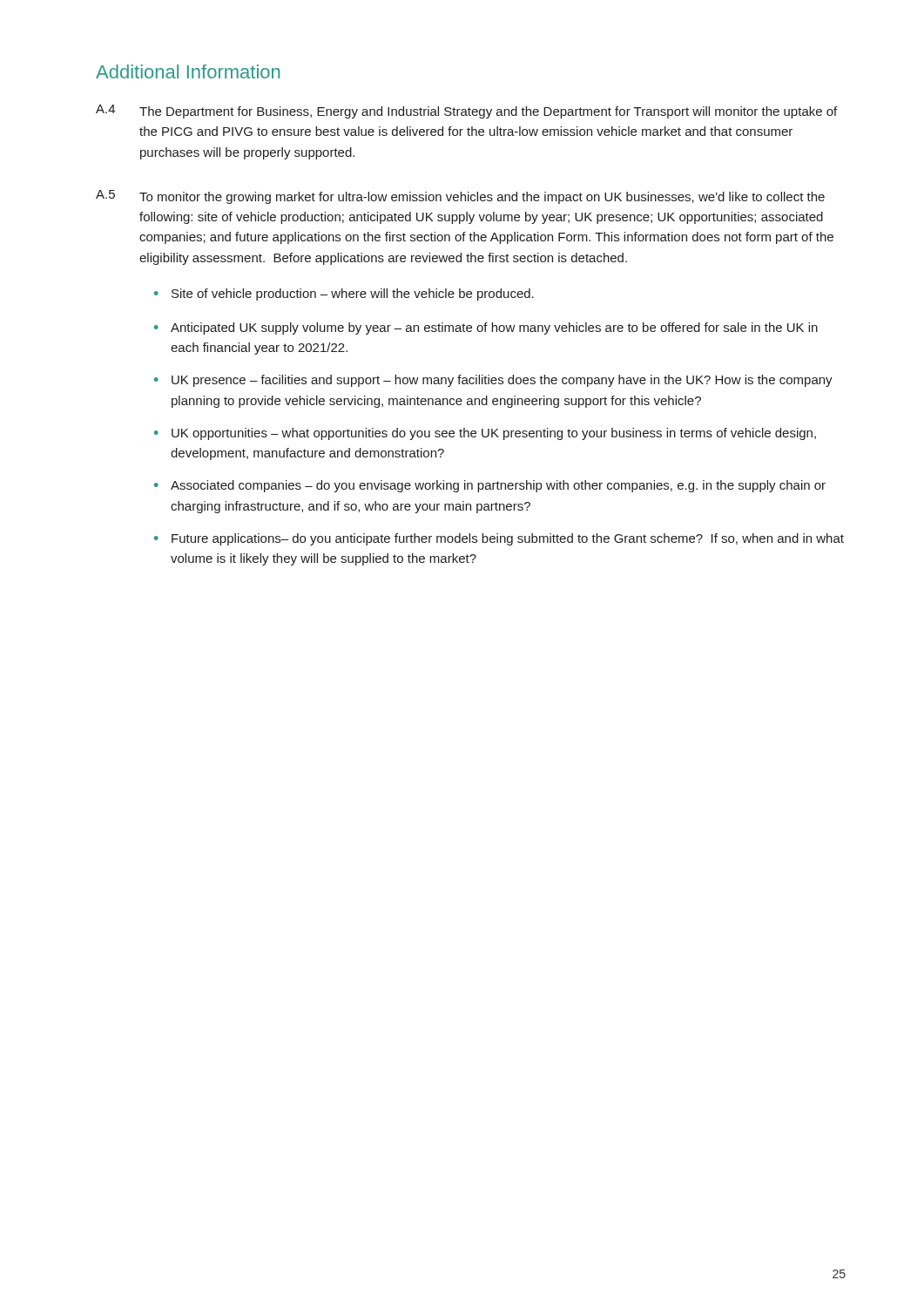Point to the element starting "A.5 To monitor the growing"
The width and height of the screenshot is (924, 1307).
[x=471, y=227]
